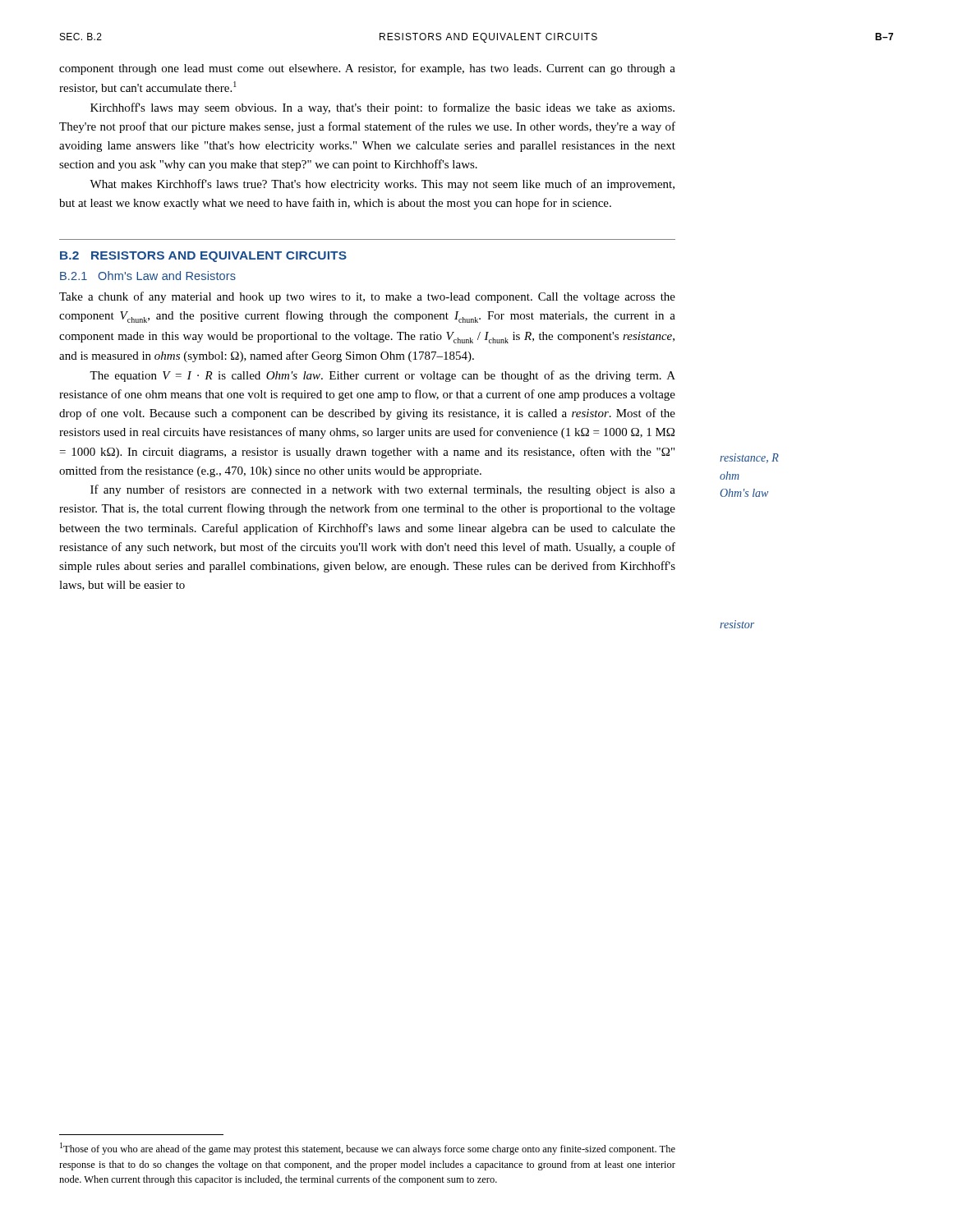Find the text starting "component through one lead must come out elsewhere."

click(367, 136)
